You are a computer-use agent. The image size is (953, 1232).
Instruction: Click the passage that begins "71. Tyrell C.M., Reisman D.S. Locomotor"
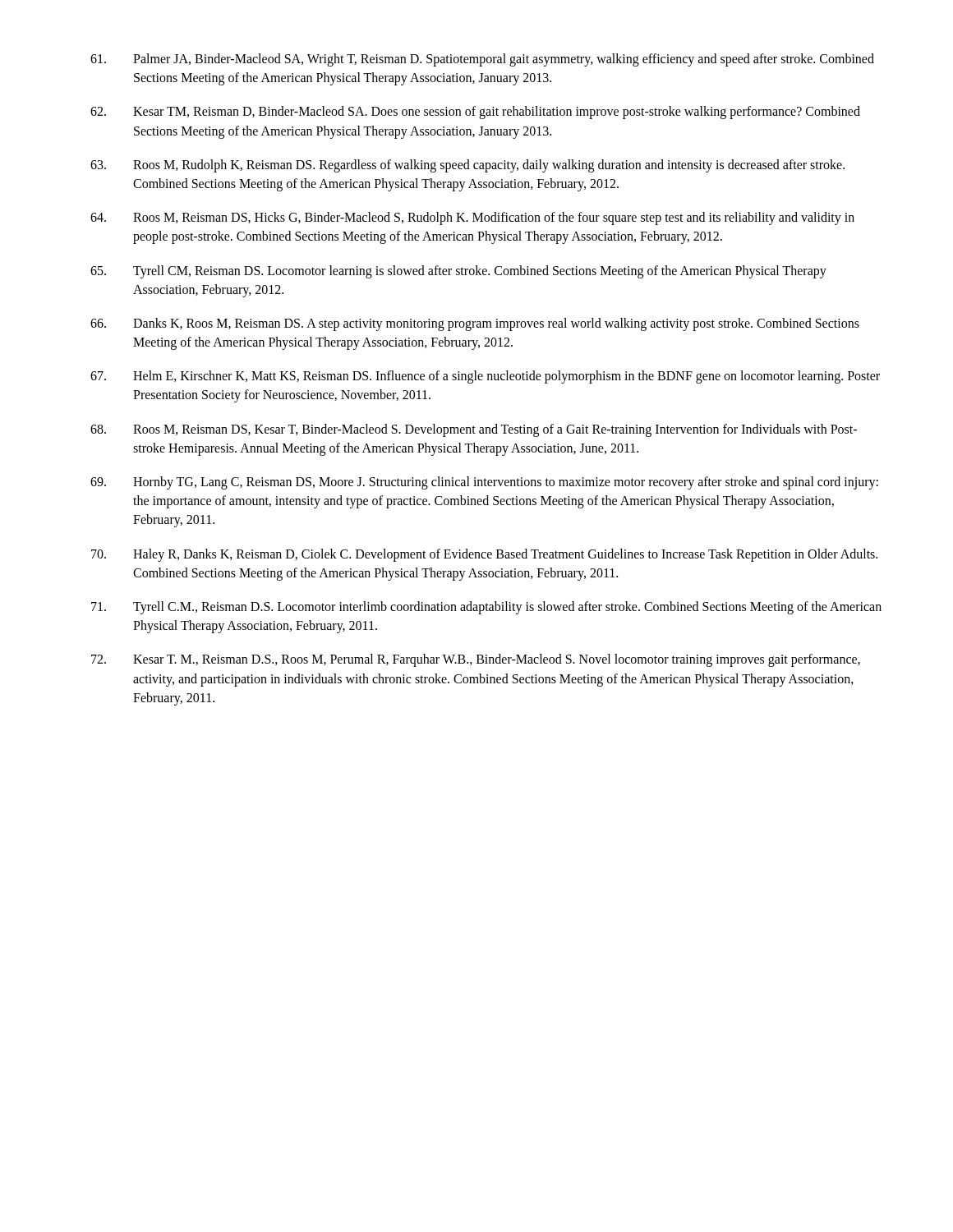coord(489,616)
